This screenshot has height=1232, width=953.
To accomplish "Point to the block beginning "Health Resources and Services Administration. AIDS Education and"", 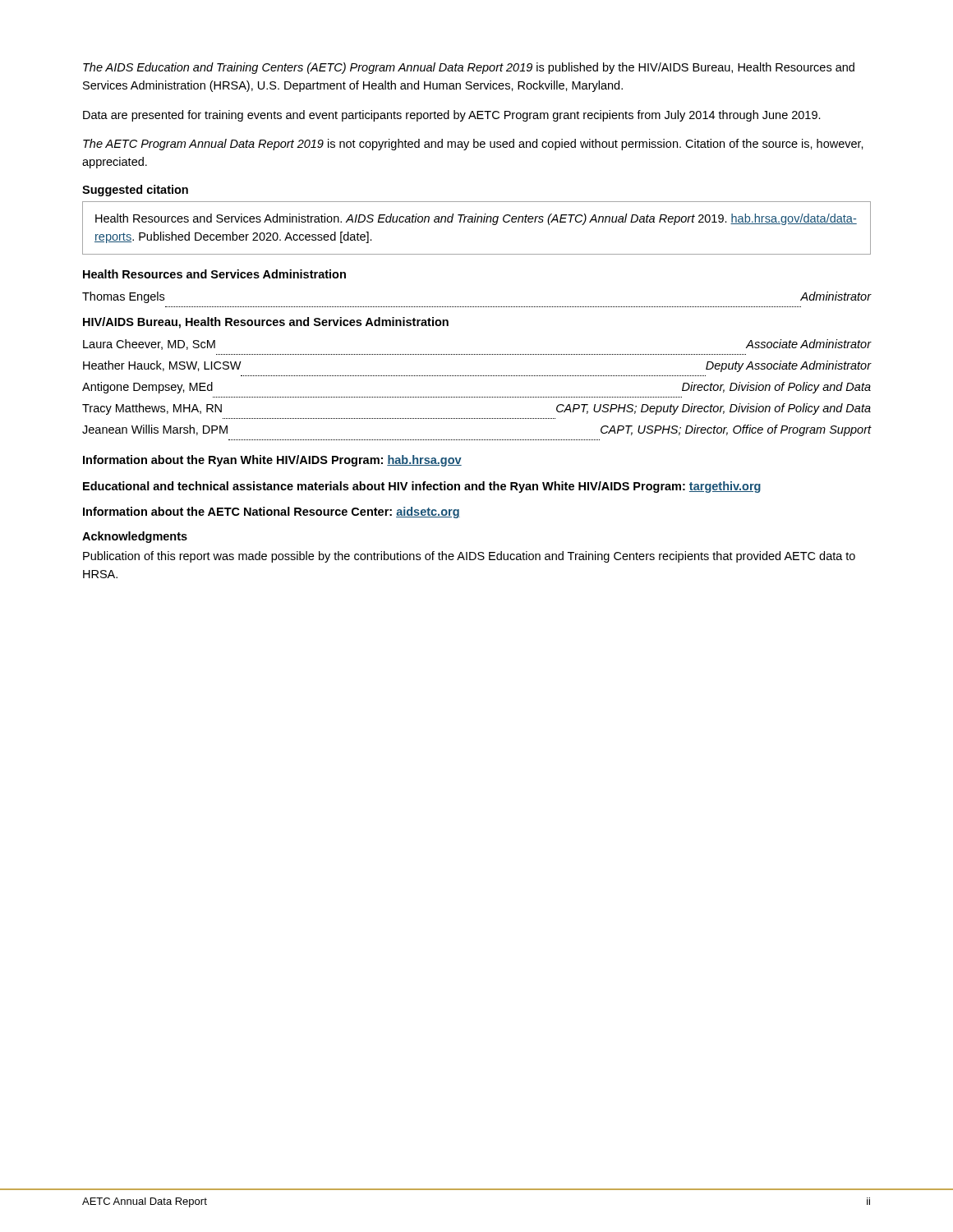I will 476,227.
